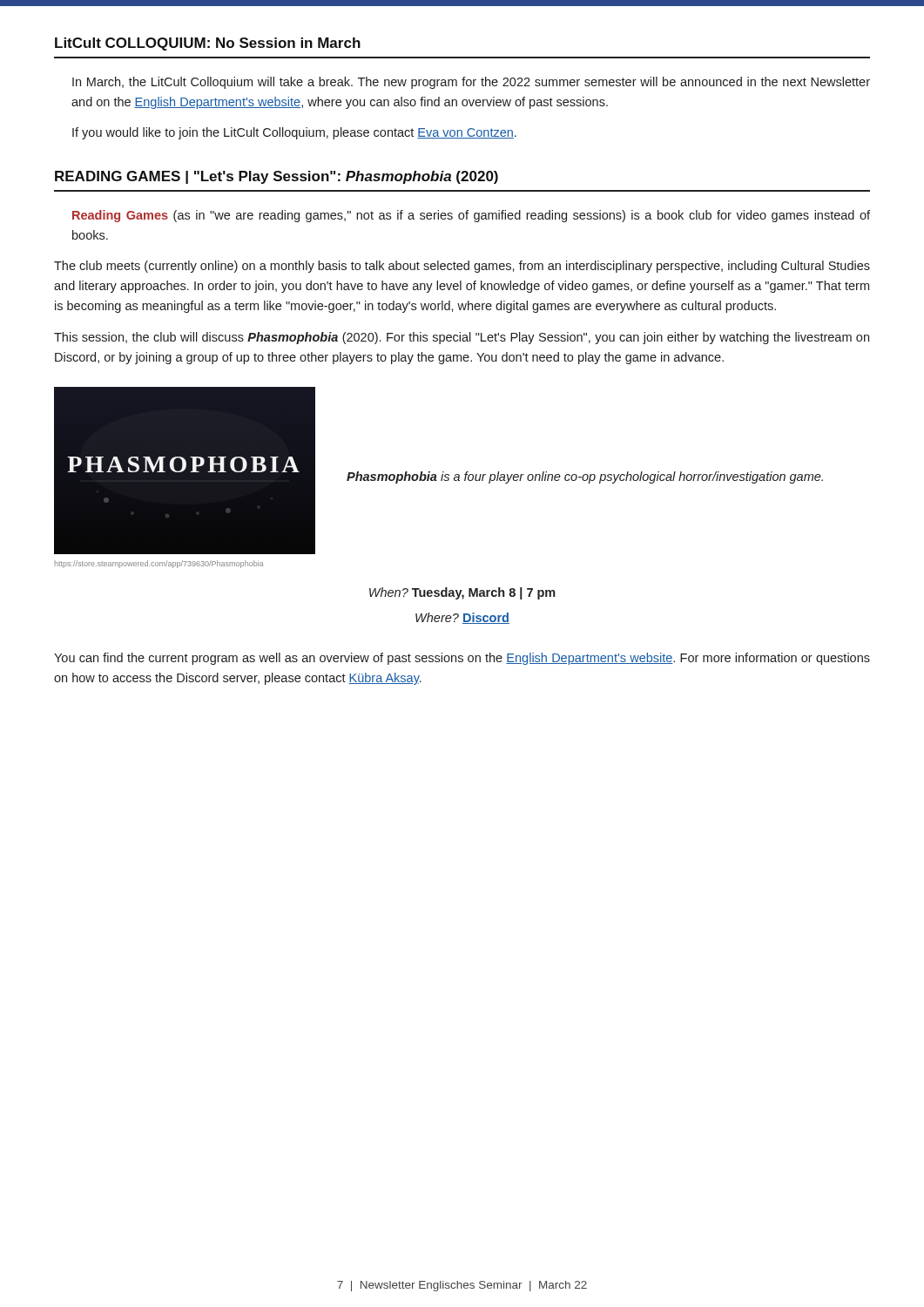This screenshot has height=1307, width=924.
Task: Locate the photo
Action: click(185, 477)
